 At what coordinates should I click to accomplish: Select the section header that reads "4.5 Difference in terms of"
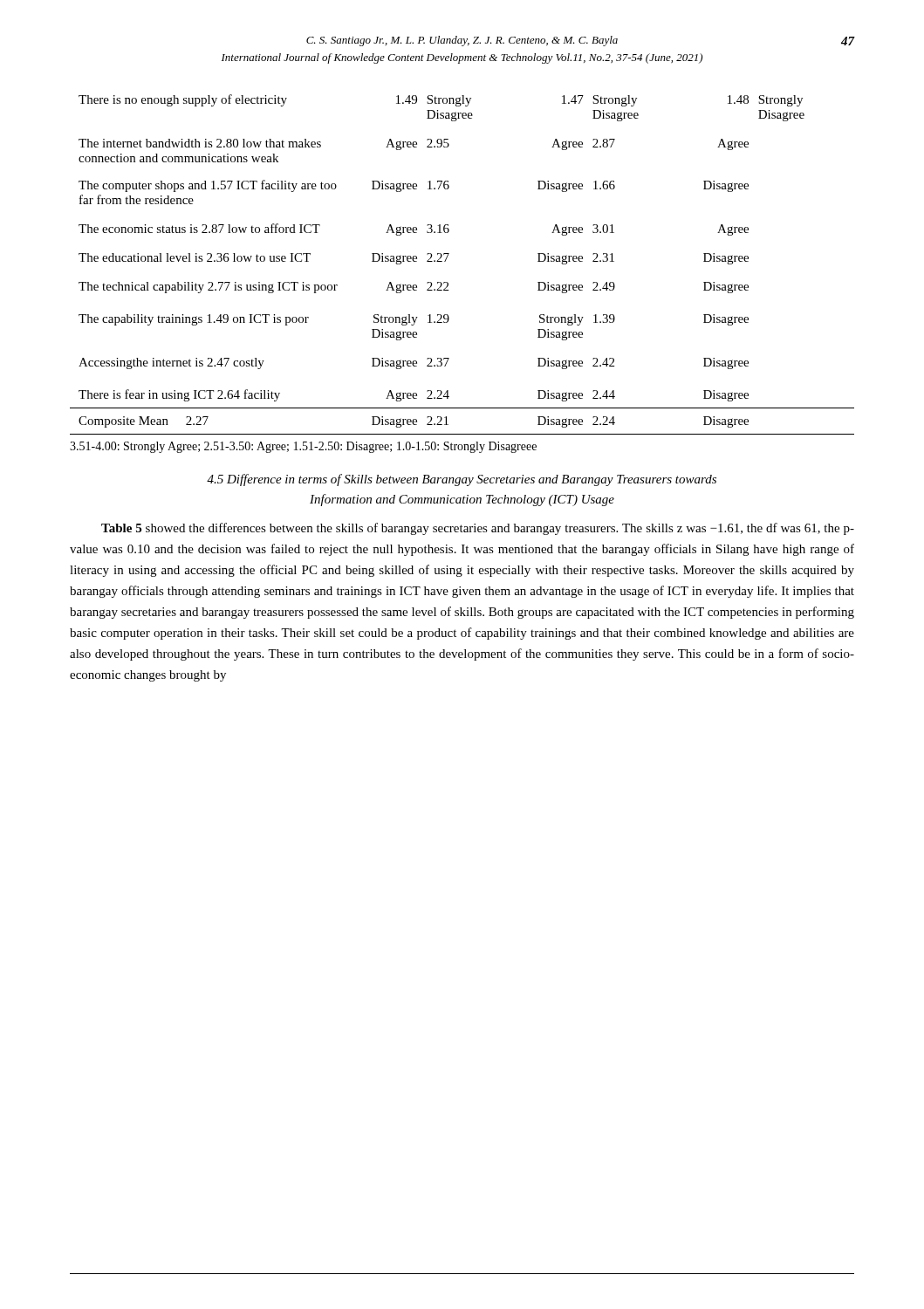point(462,489)
